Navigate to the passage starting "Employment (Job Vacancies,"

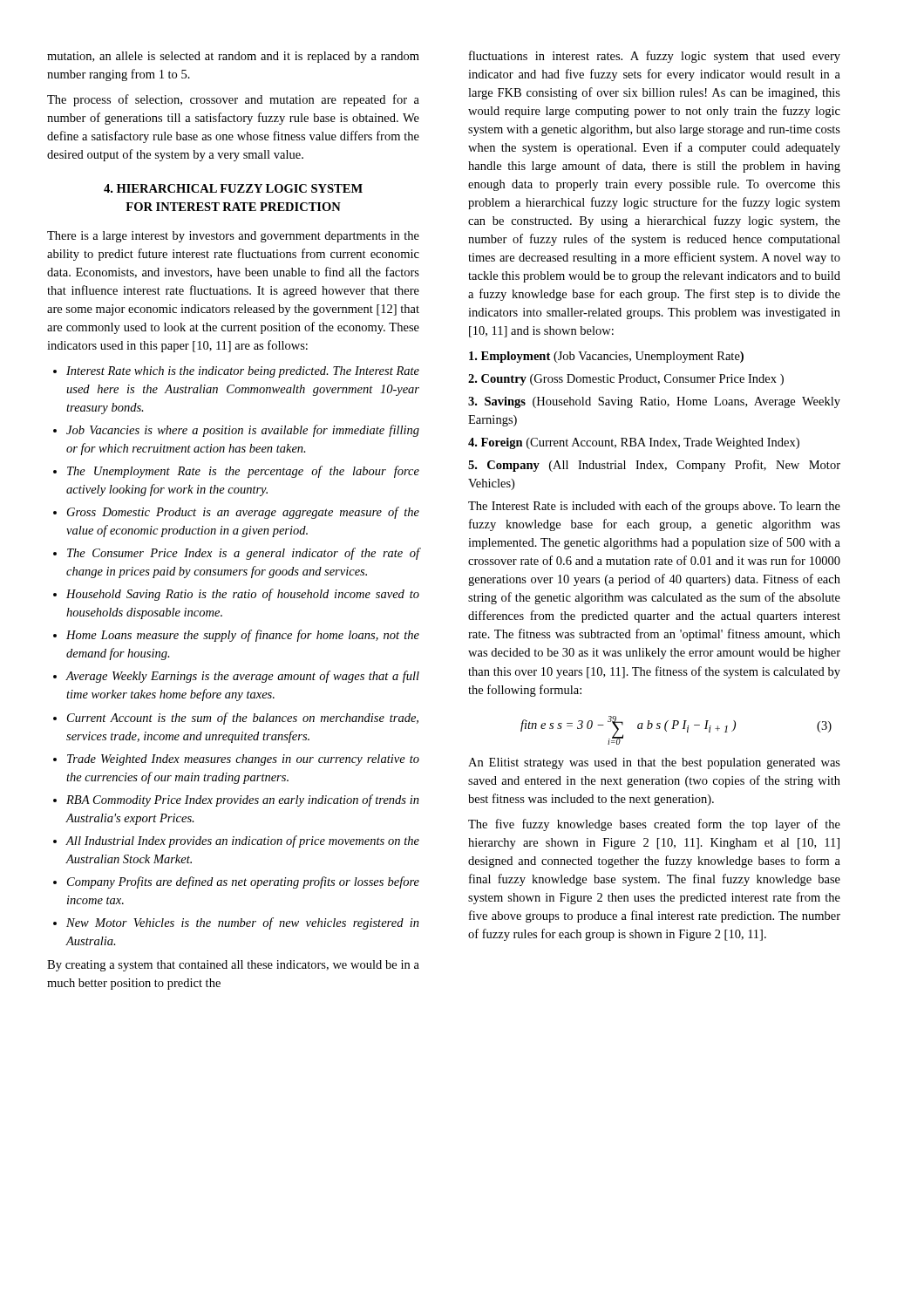click(x=606, y=357)
